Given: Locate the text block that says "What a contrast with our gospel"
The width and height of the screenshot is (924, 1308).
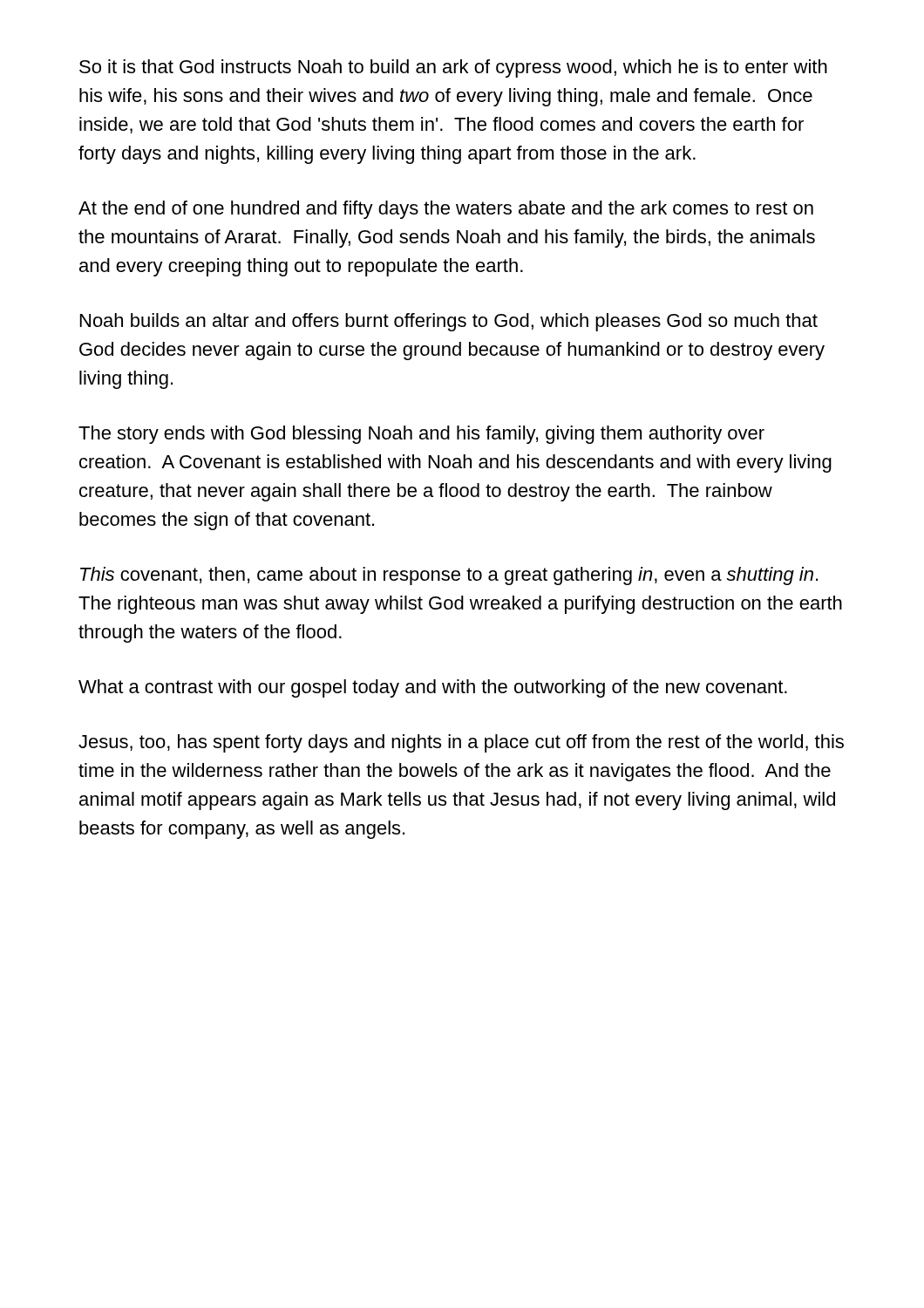Looking at the screenshot, I should (433, 687).
